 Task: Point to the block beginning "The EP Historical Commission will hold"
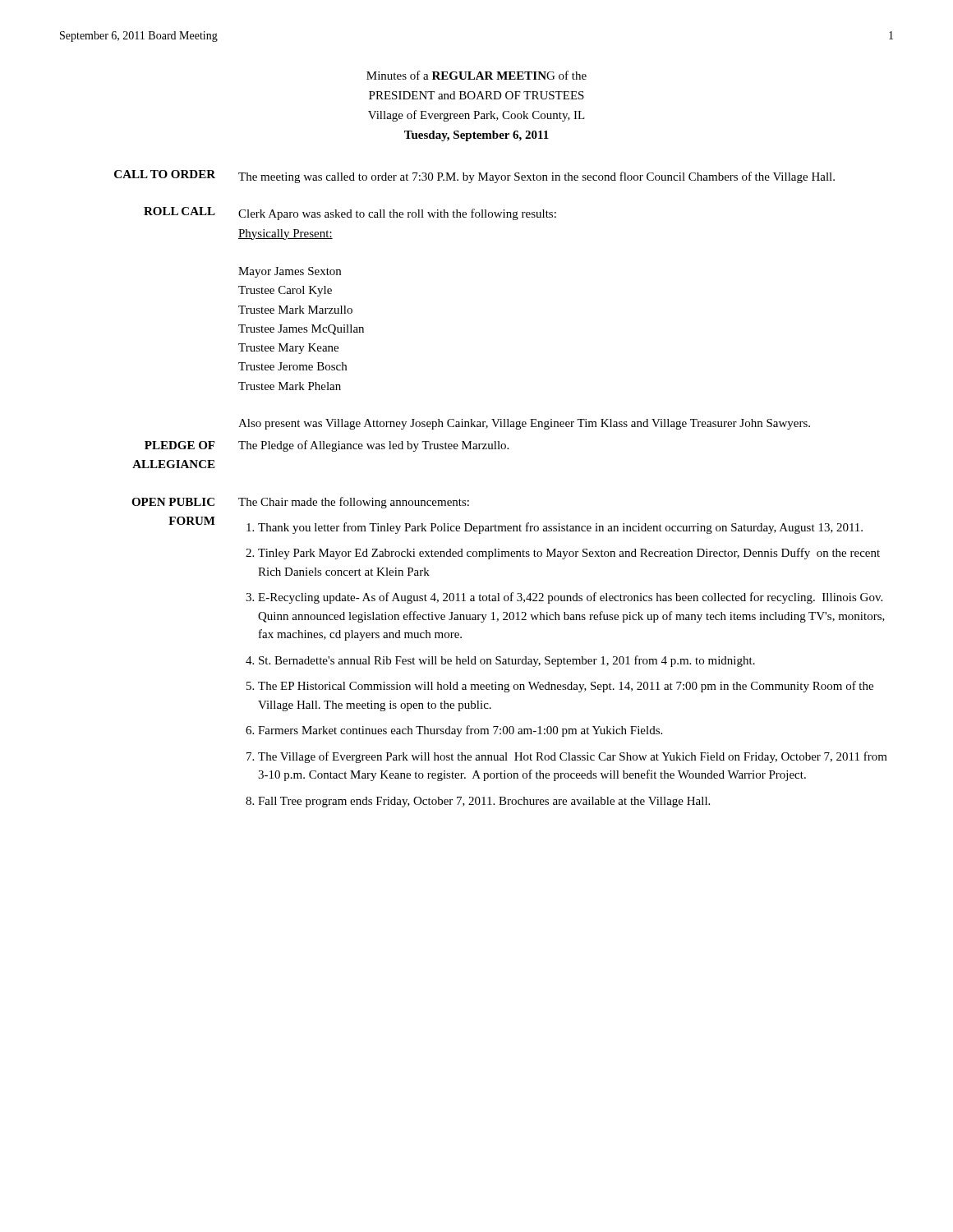(x=566, y=695)
